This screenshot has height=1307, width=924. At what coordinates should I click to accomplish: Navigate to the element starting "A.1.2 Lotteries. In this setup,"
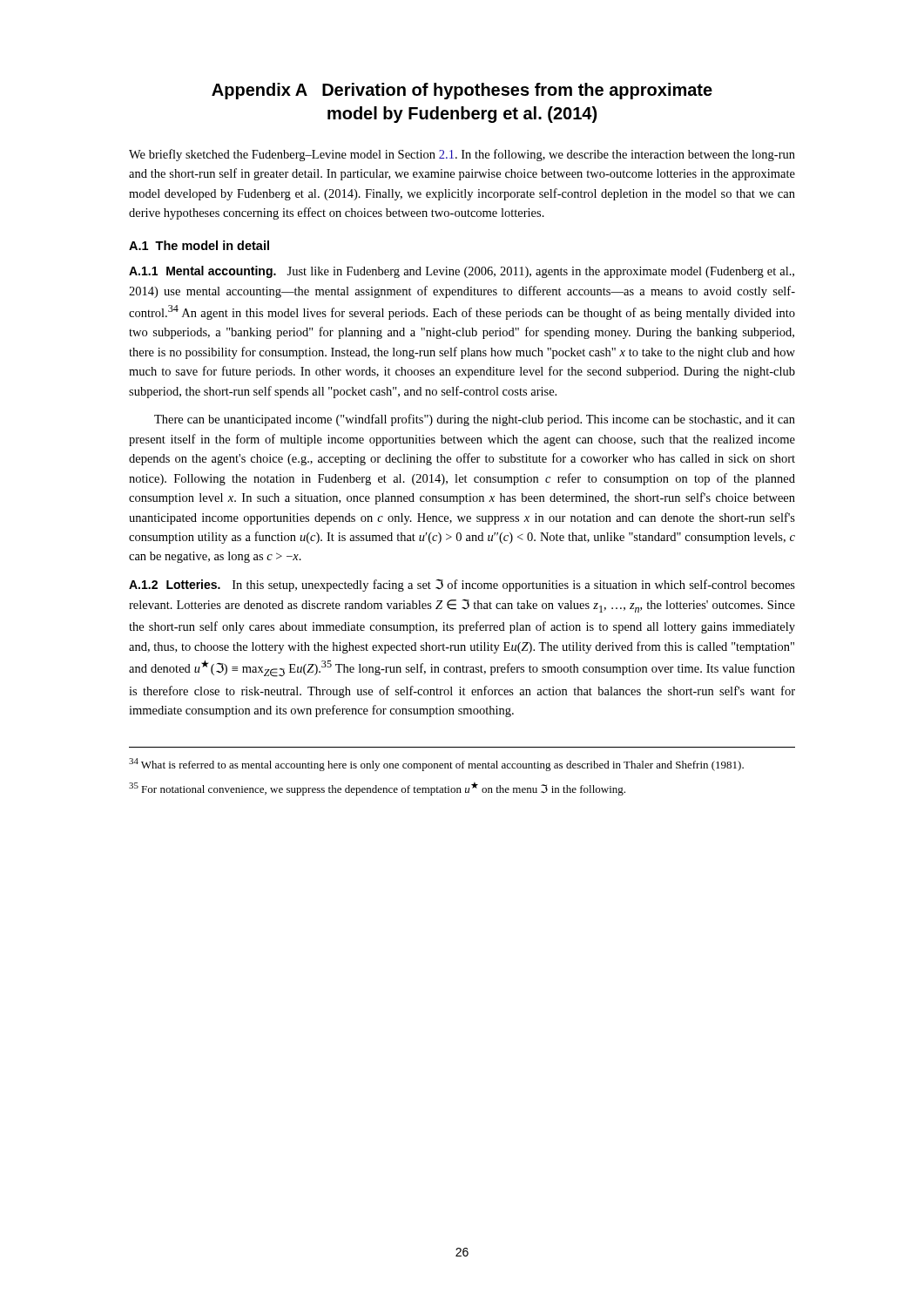coord(462,648)
